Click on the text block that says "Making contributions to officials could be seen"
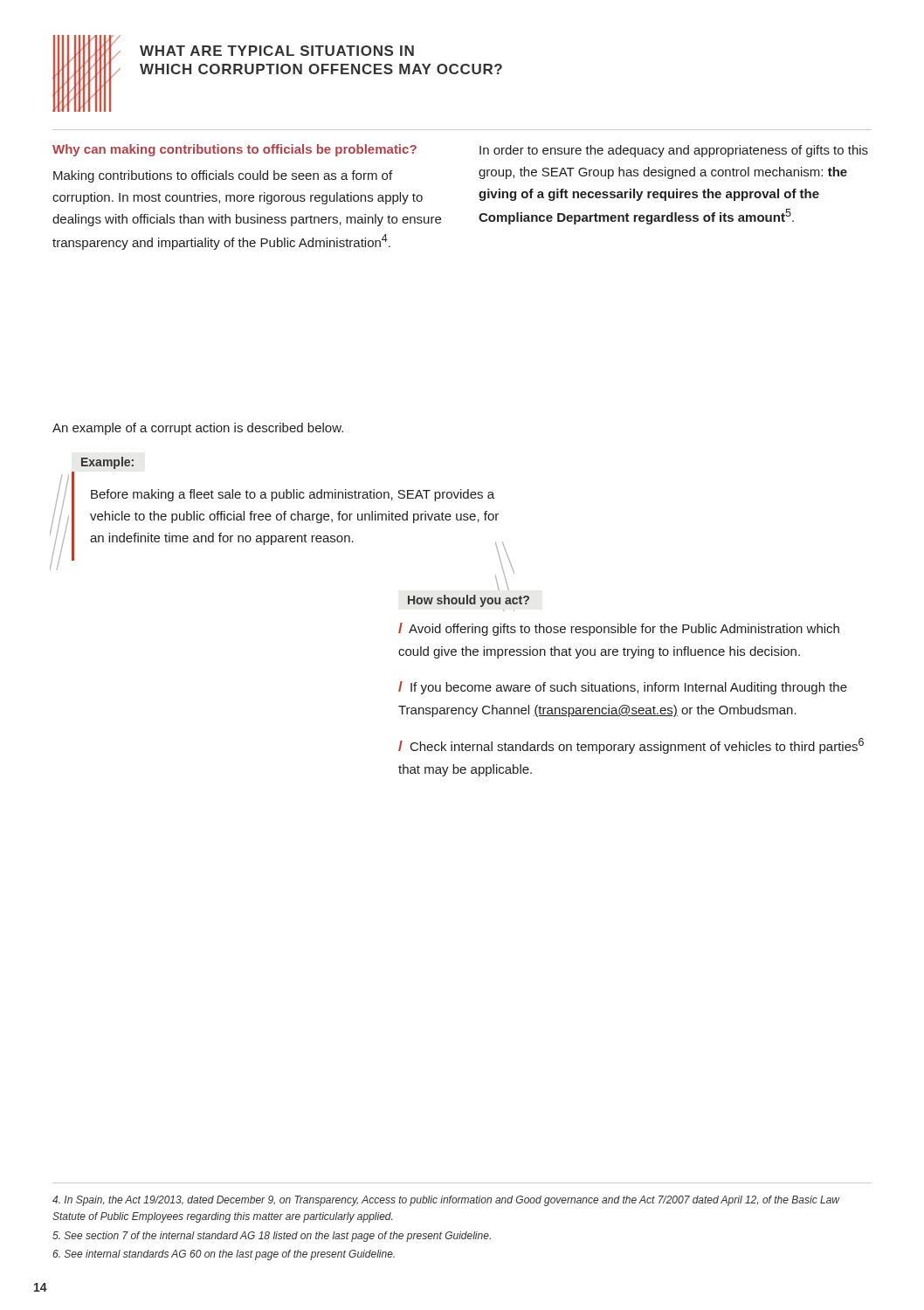The image size is (924, 1310). (x=247, y=209)
